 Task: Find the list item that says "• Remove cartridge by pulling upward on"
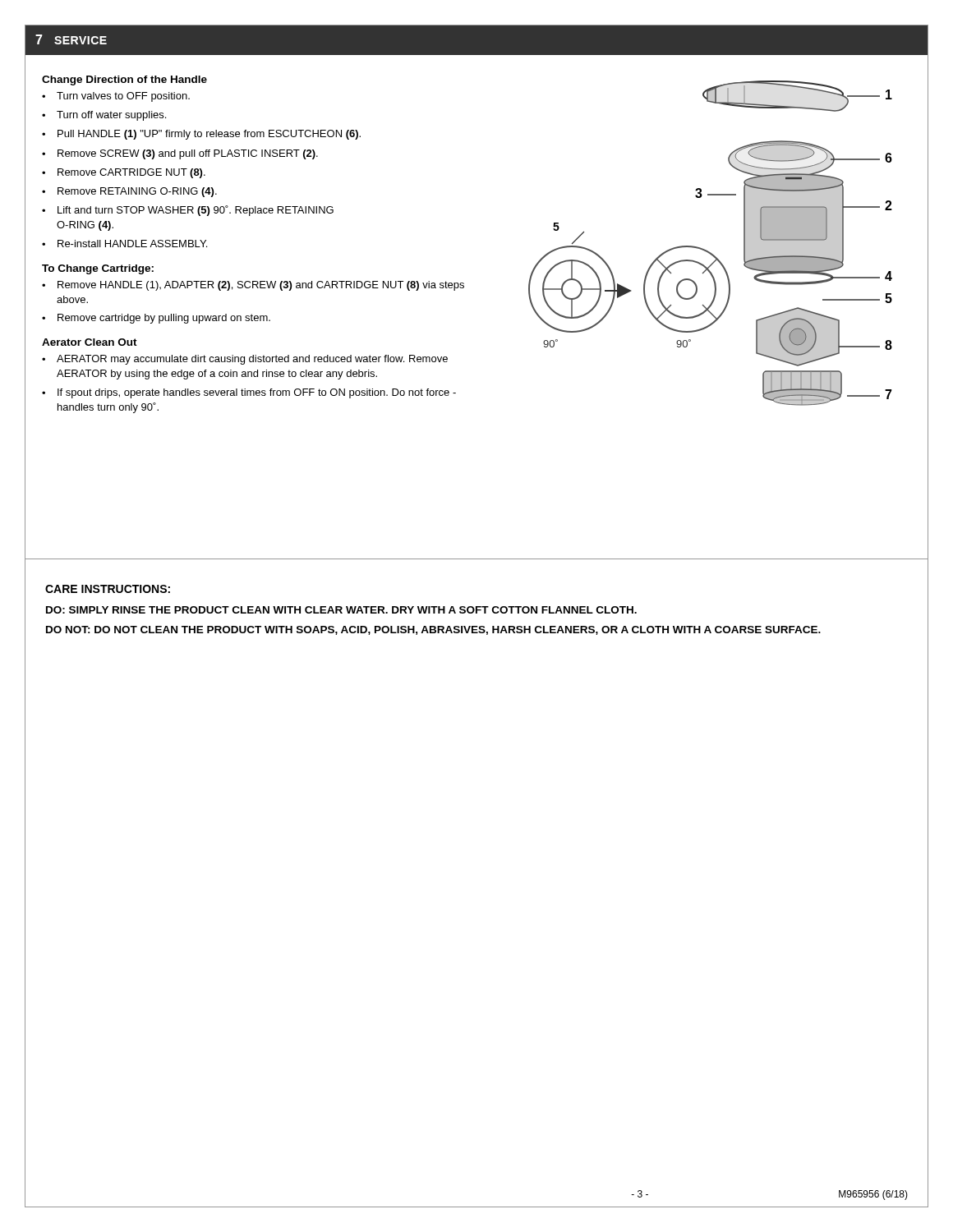point(260,318)
